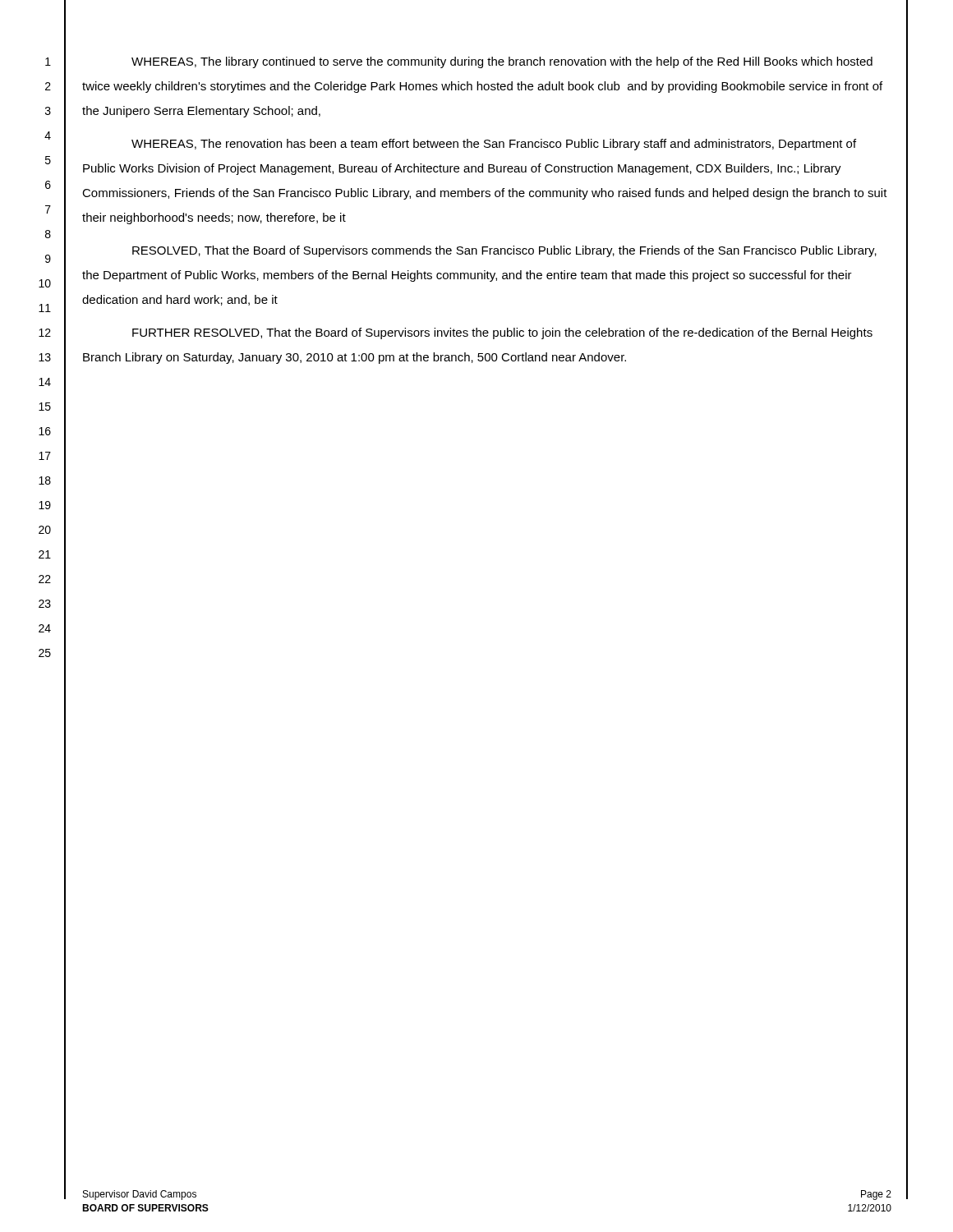Screen dimensions: 1232x953
Task: Find the passage starting "WHEREAS, The renovation has been a team"
Action: (x=487, y=181)
